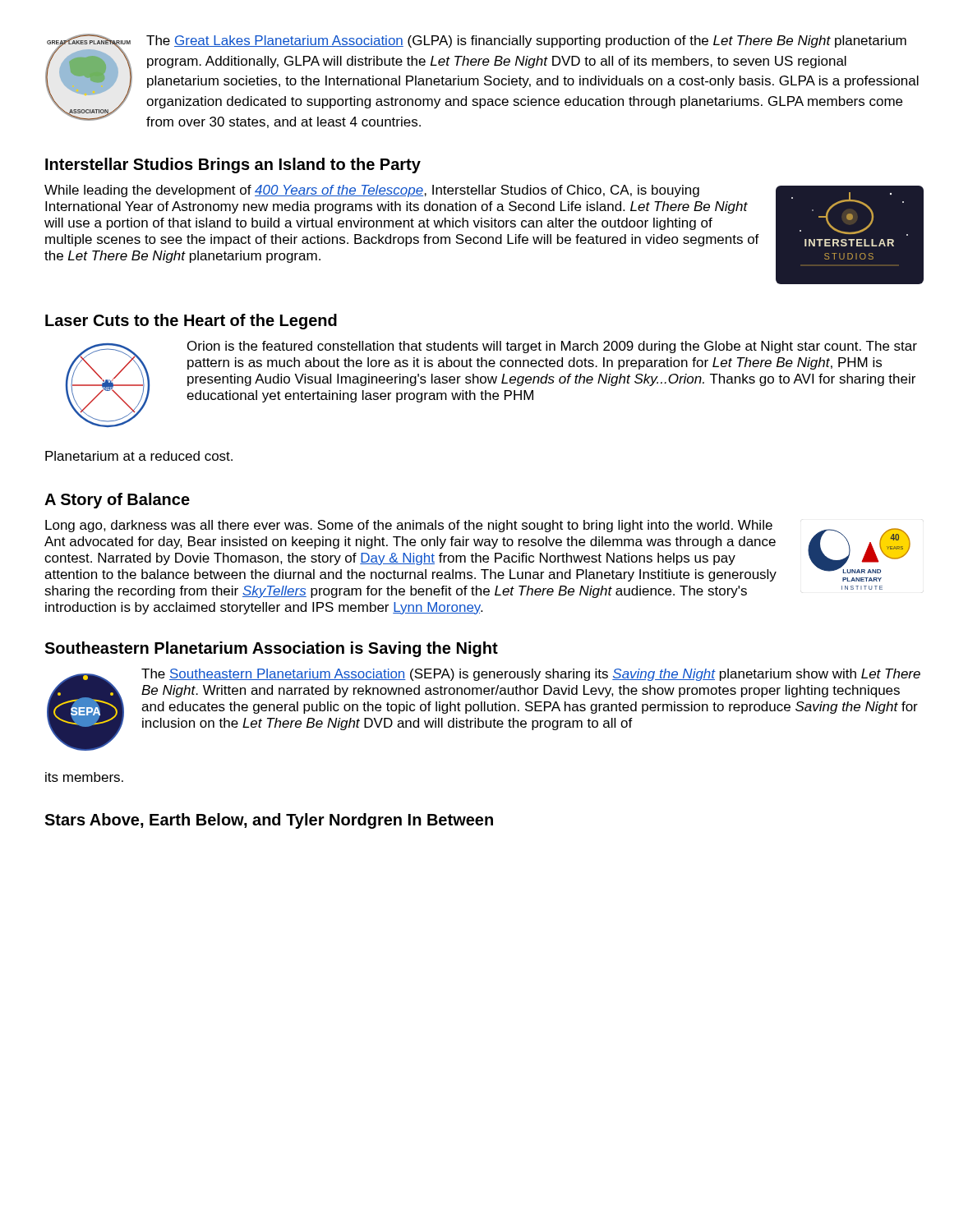Click on the text block that reads "Long ago, darkness was all there ever"

pos(410,566)
